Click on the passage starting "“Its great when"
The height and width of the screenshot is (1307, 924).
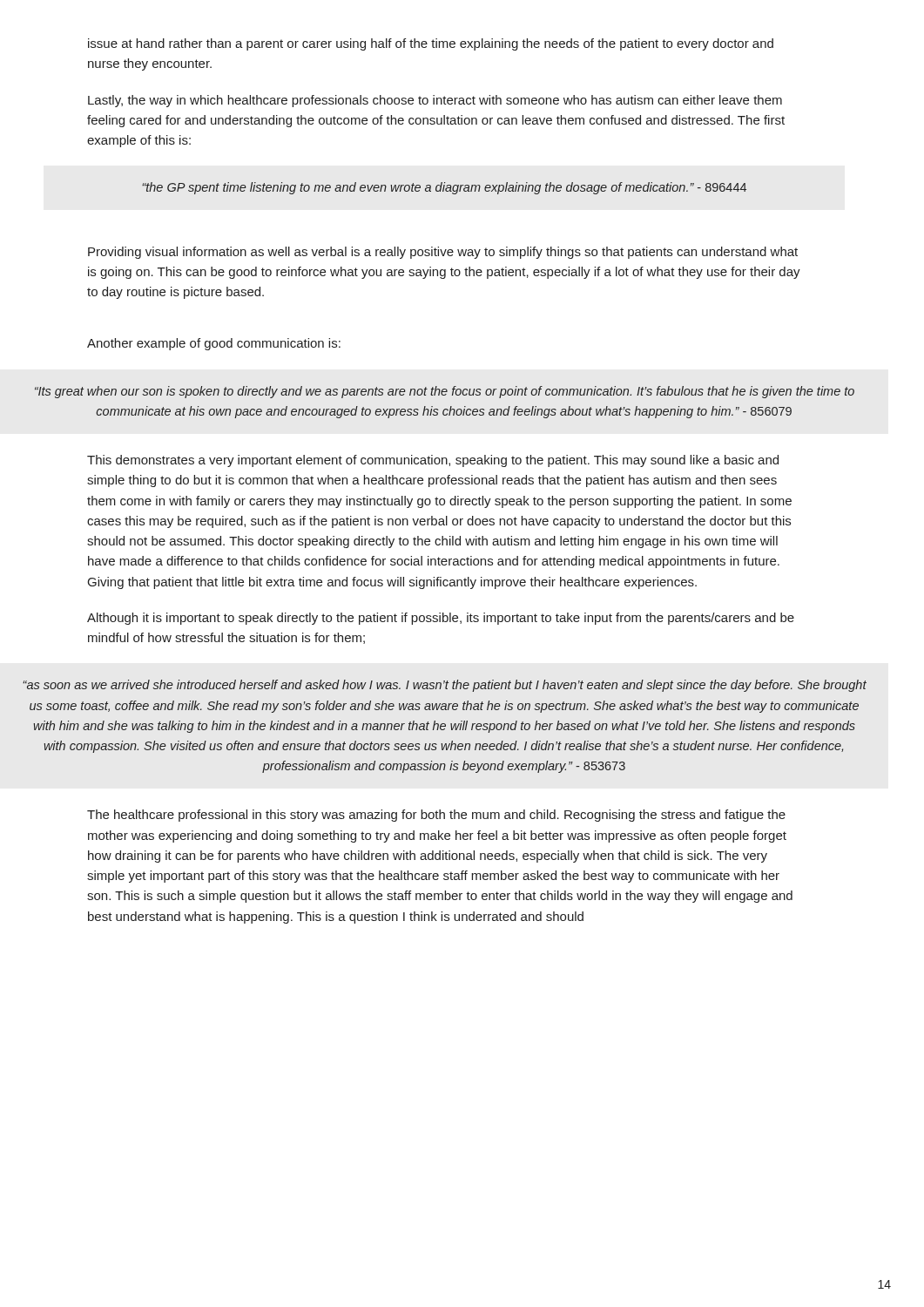point(444,401)
